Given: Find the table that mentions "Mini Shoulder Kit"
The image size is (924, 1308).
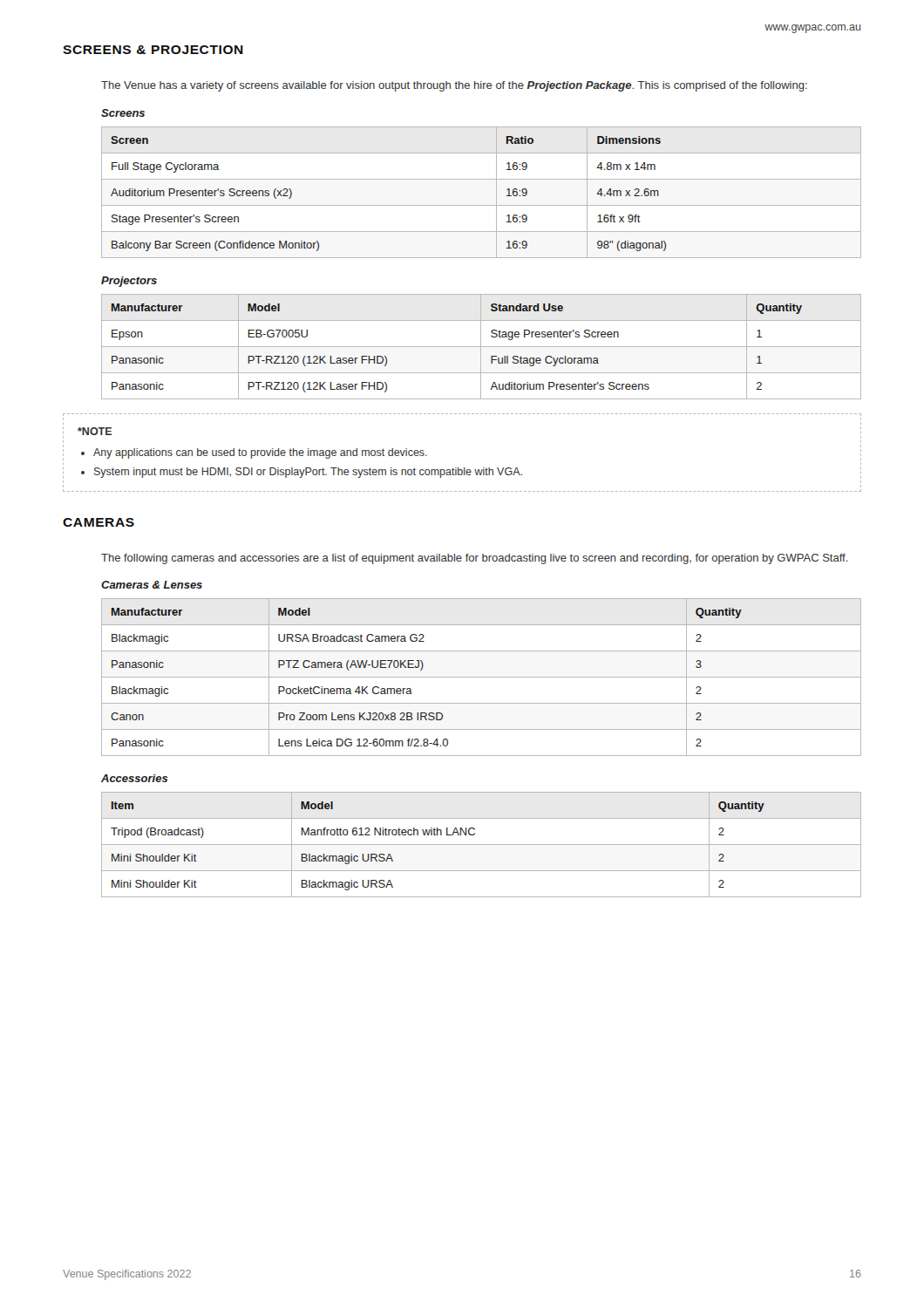Looking at the screenshot, I should 481,845.
